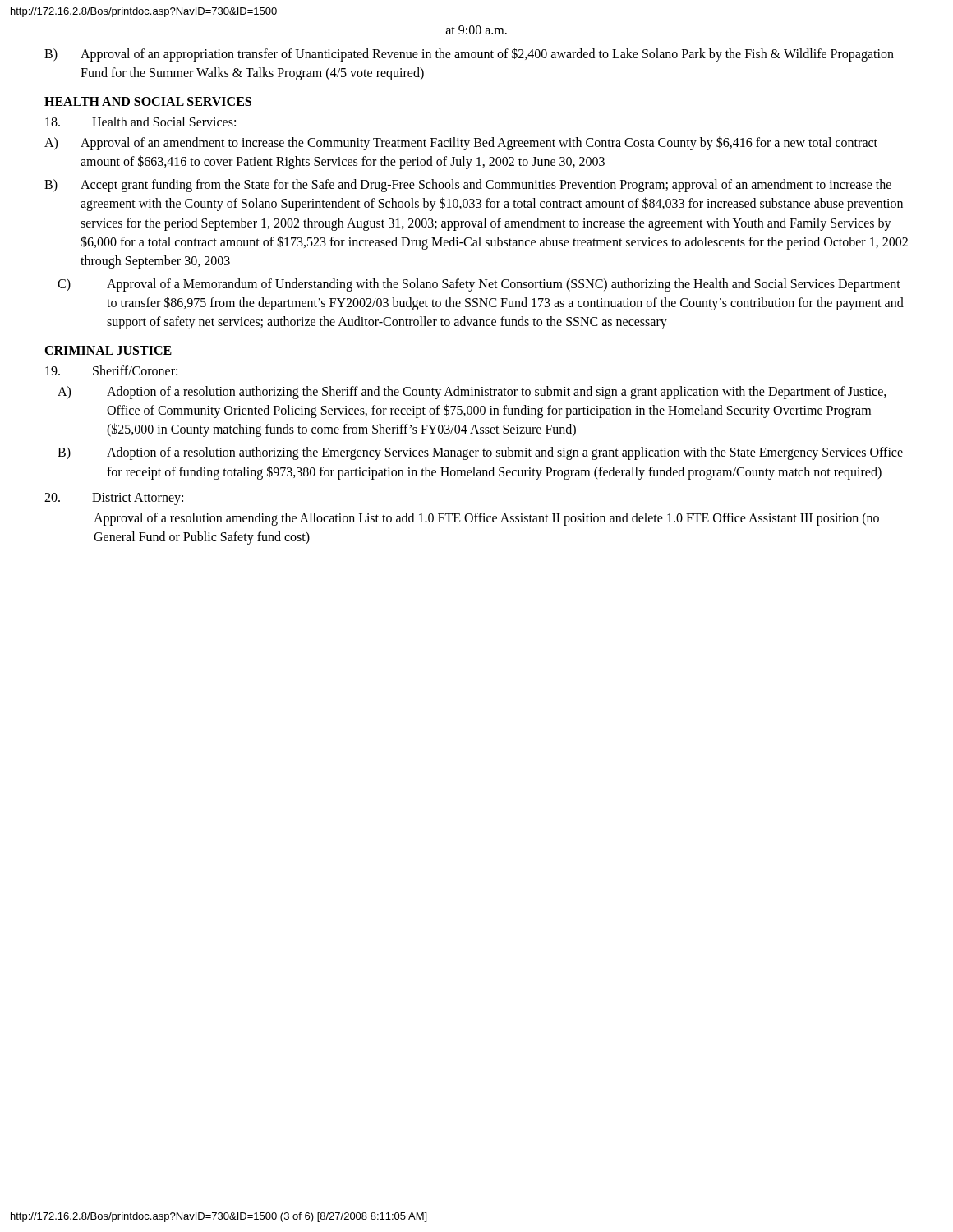Find the section header with the text "HEALTH AND SOCIAL SERVICES"
Image resolution: width=953 pixels, height=1232 pixels.
pos(148,101)
